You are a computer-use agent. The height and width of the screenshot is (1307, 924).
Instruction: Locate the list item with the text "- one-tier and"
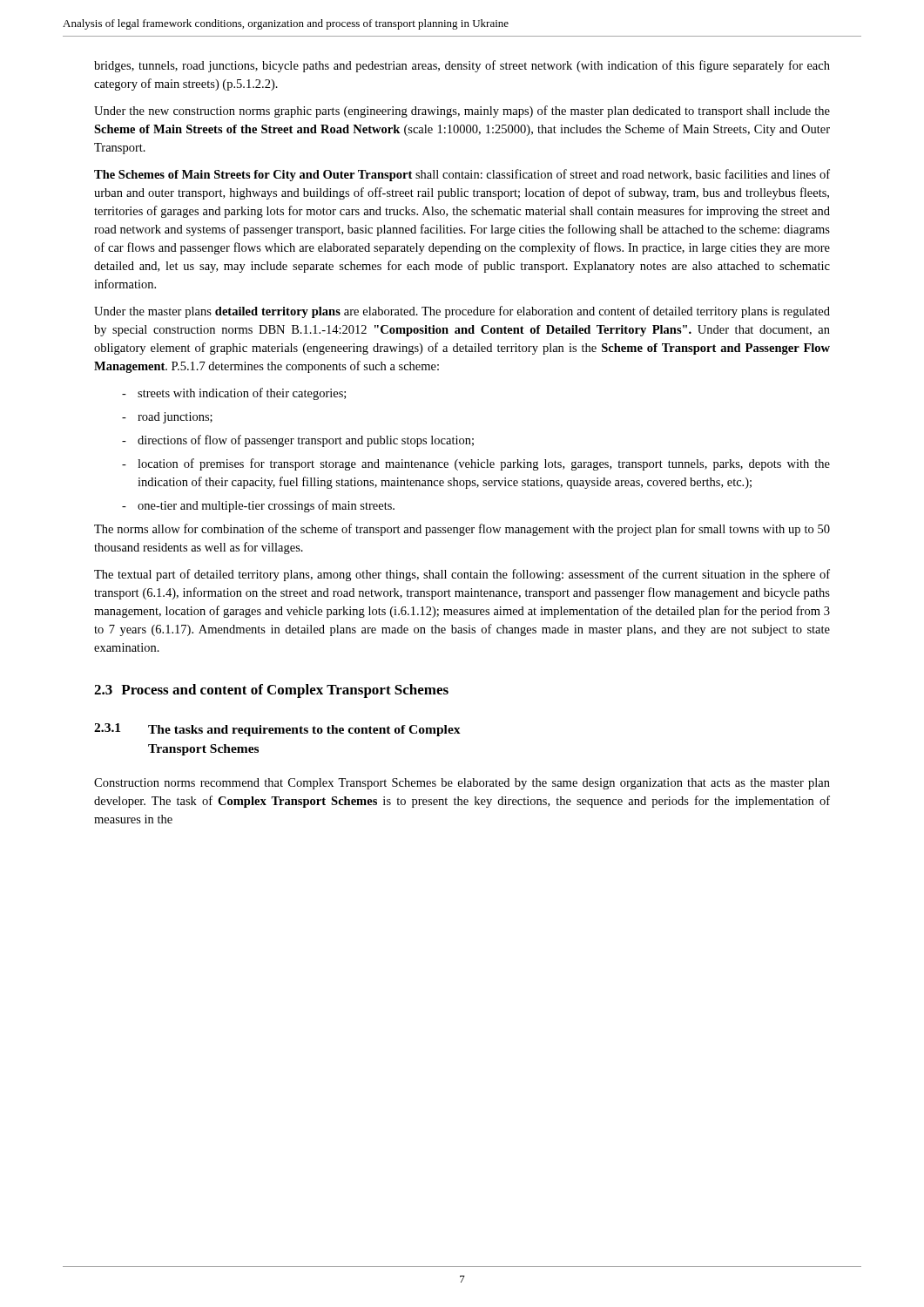[258, 506]
